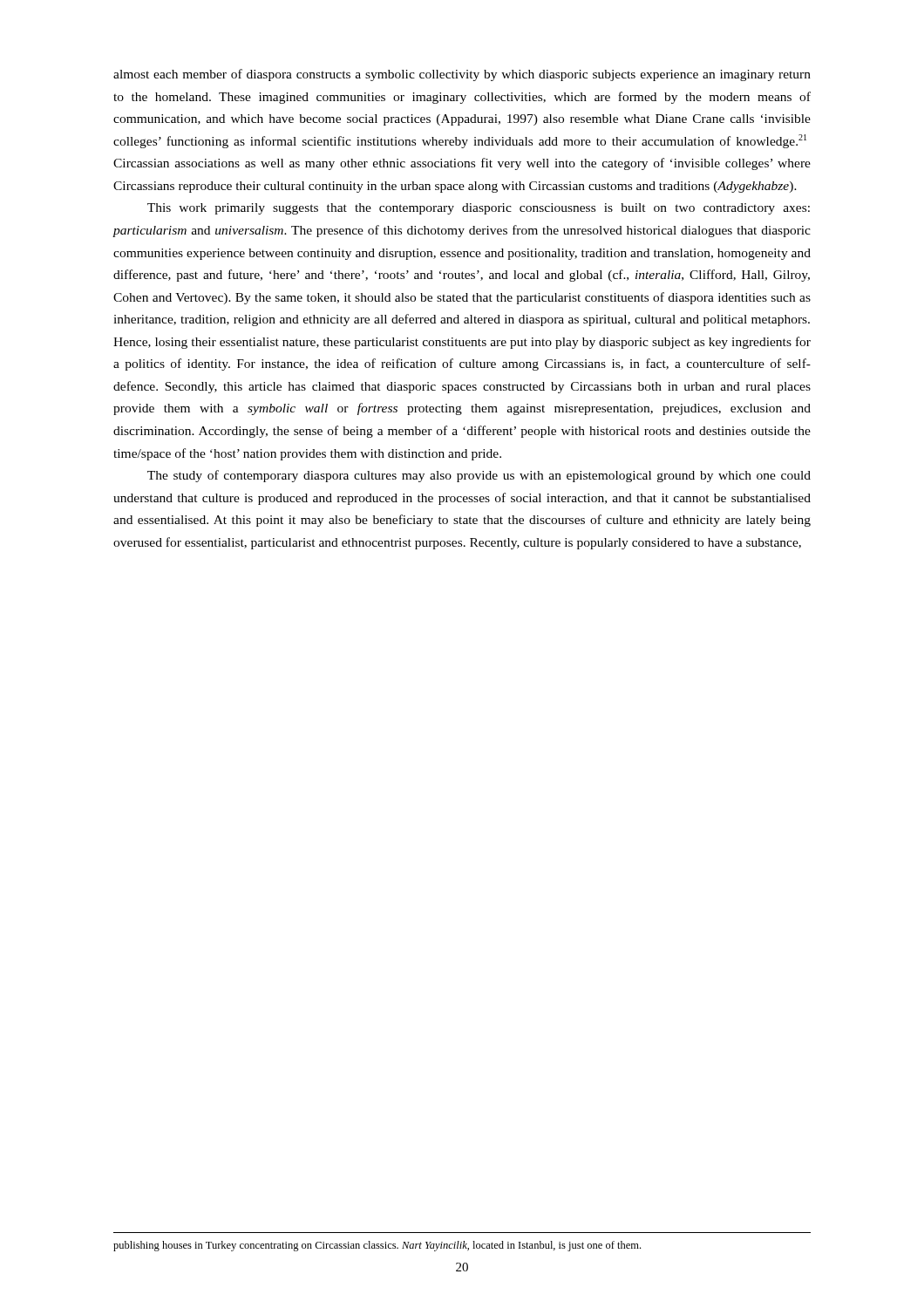Find the text block containing "This work primarily suggests that the contemporary diasporic"
924x1308 pixels.
(x=462, y=330)
